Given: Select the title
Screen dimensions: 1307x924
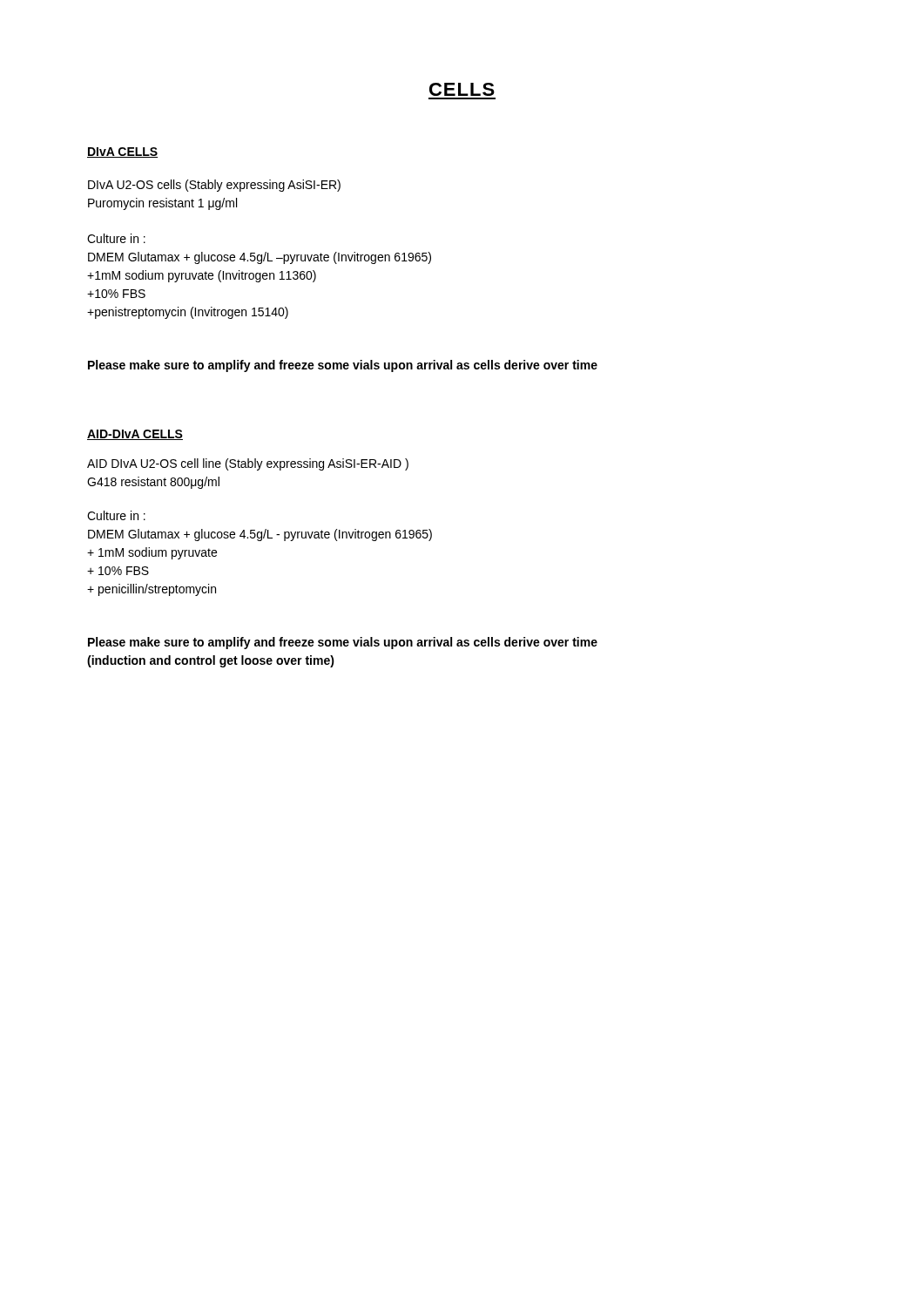Looking at the screenshot, I should pos(462,89).
